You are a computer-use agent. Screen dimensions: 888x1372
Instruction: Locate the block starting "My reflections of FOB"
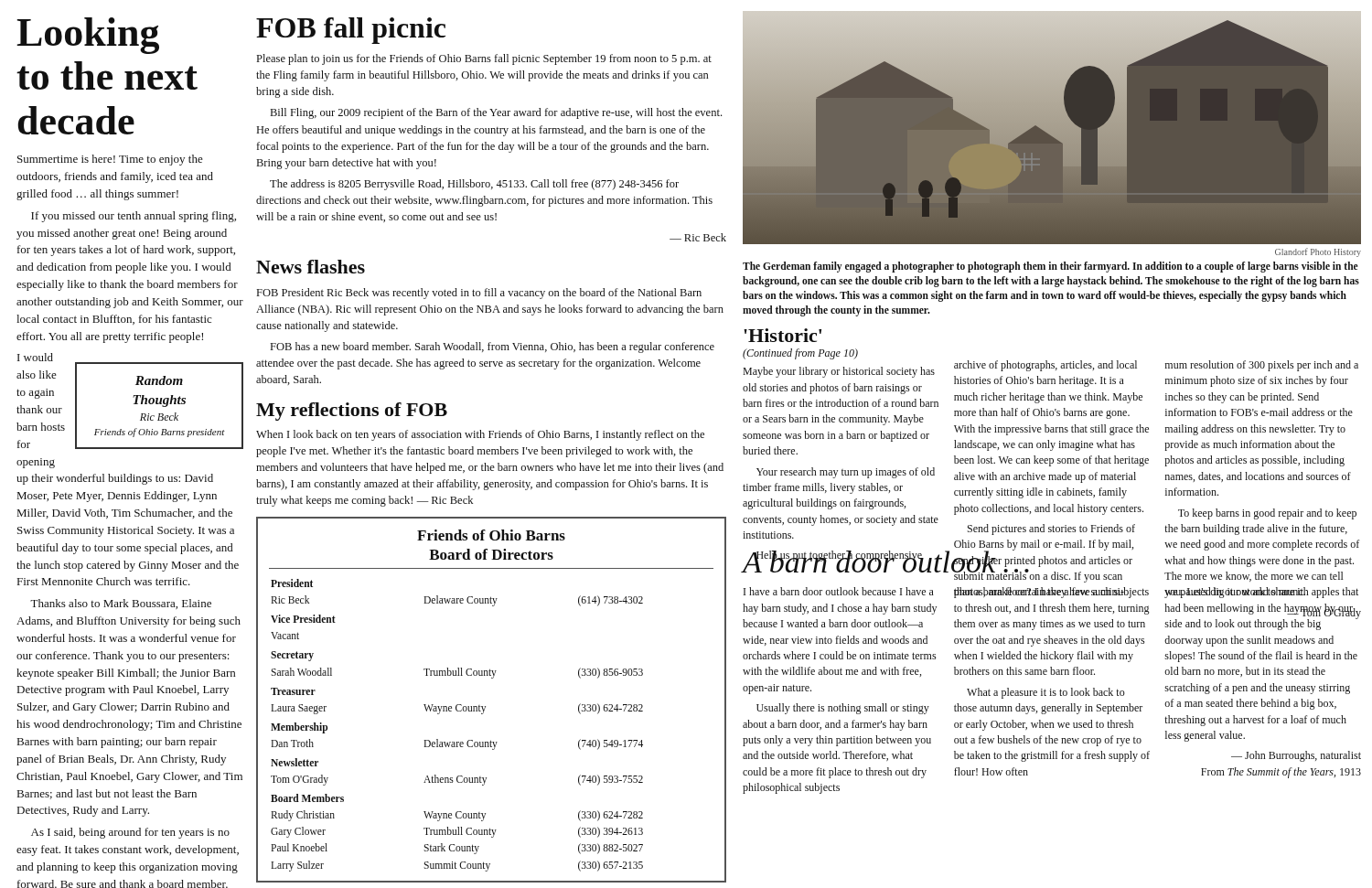(352, 412)
